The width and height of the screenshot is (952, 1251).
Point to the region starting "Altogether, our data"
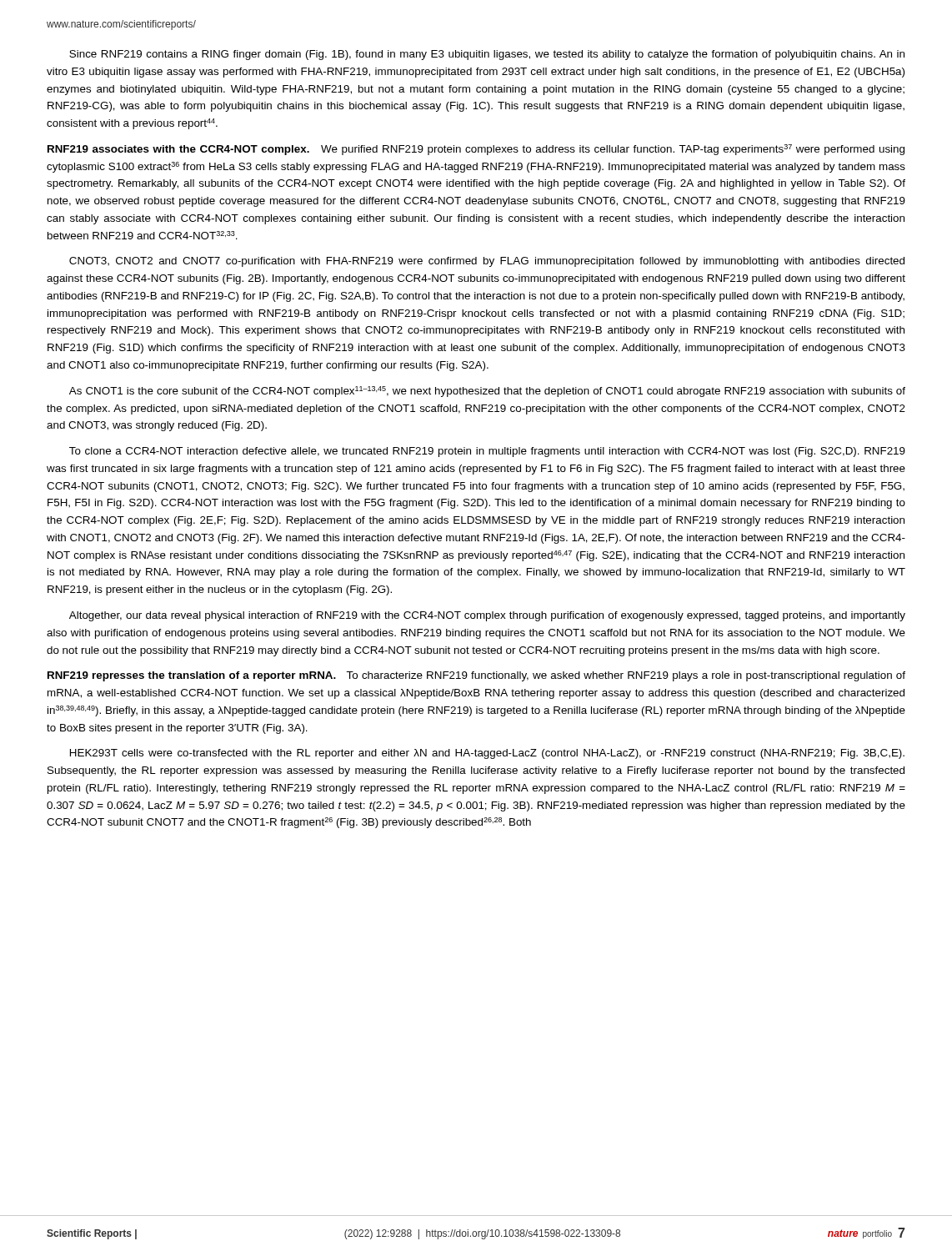(476, 632)
